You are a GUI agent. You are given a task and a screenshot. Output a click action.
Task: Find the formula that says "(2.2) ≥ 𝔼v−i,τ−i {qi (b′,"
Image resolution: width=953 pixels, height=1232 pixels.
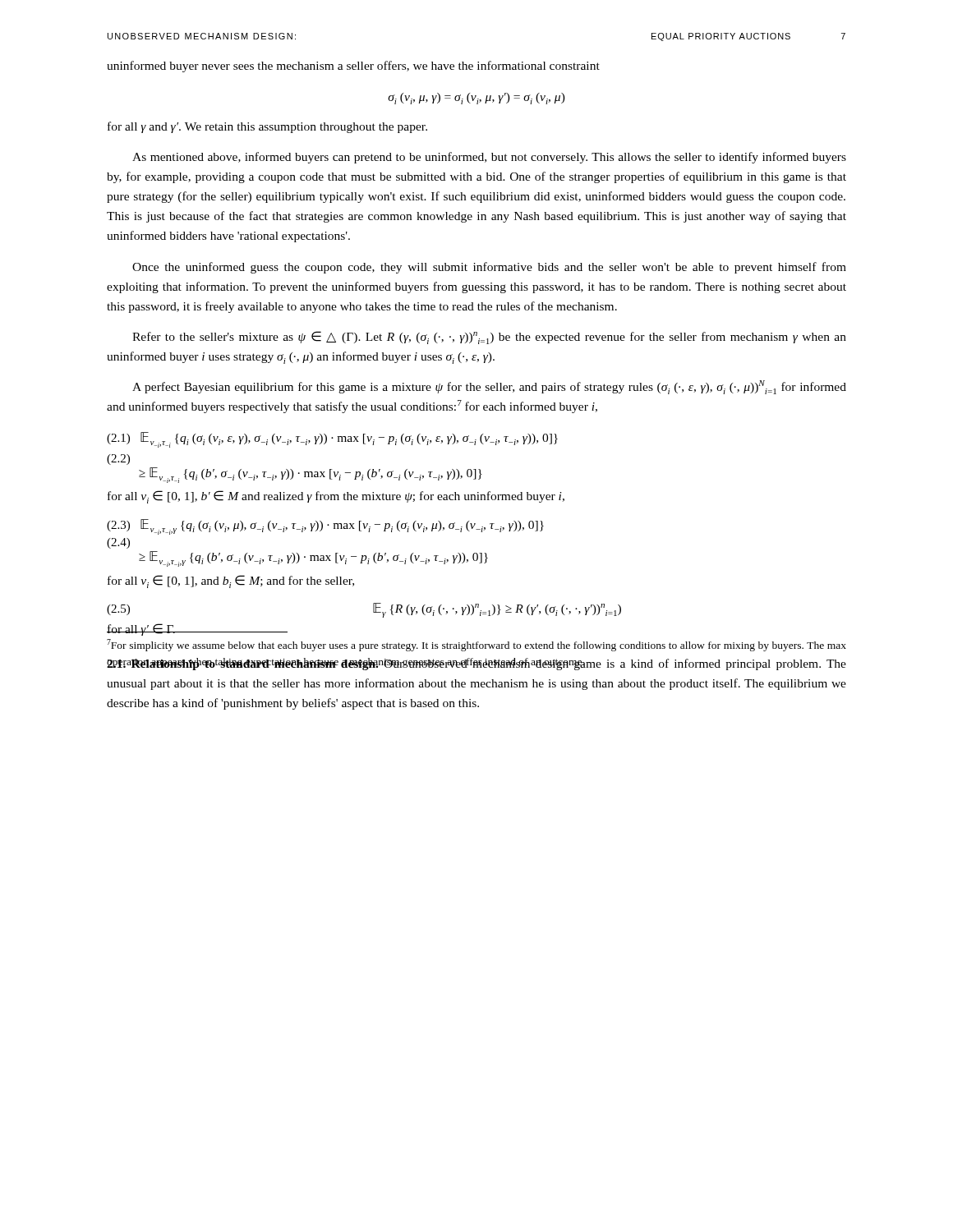click(x=476, y=466)
